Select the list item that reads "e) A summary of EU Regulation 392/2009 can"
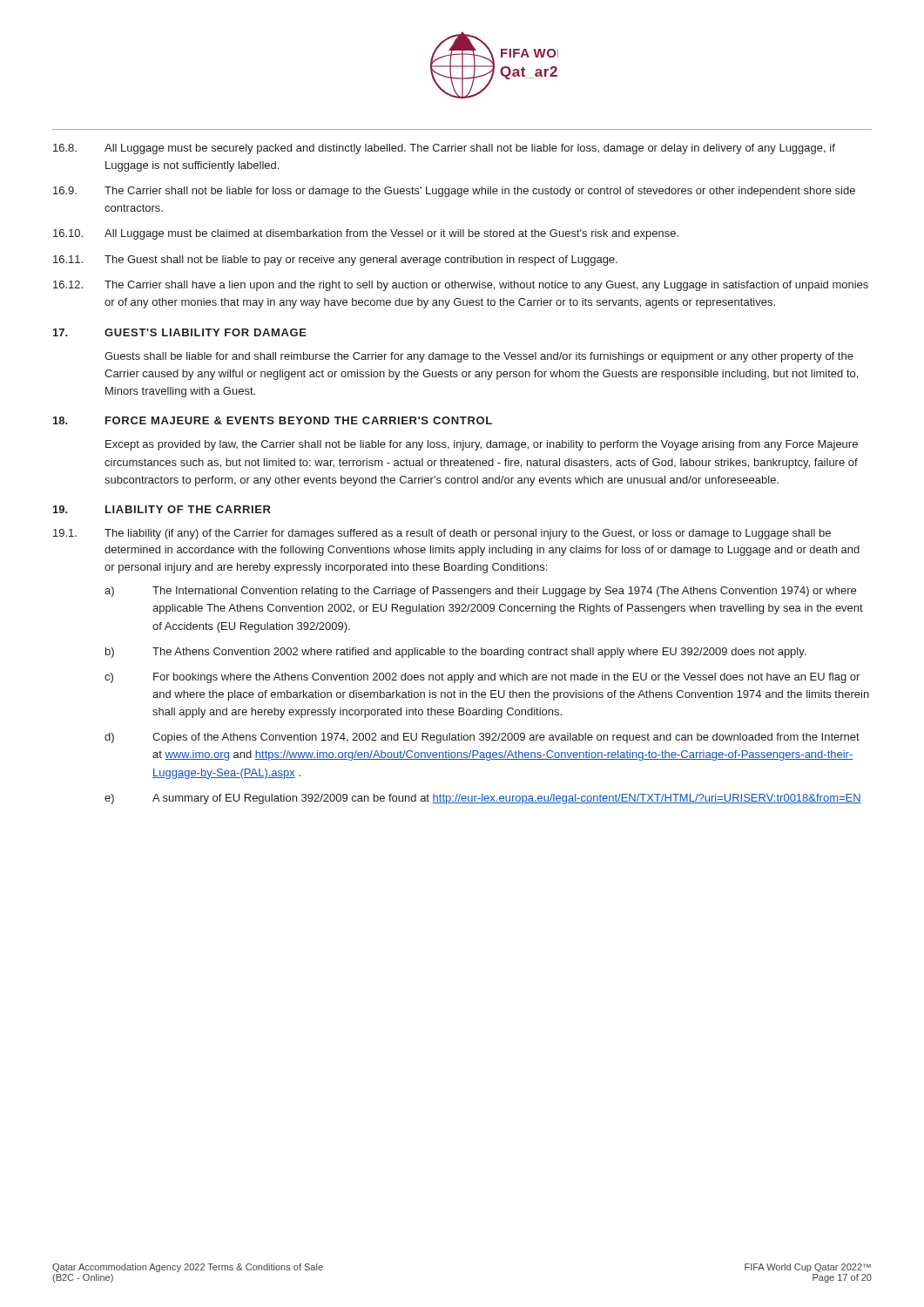 click(x=488, y=798)
